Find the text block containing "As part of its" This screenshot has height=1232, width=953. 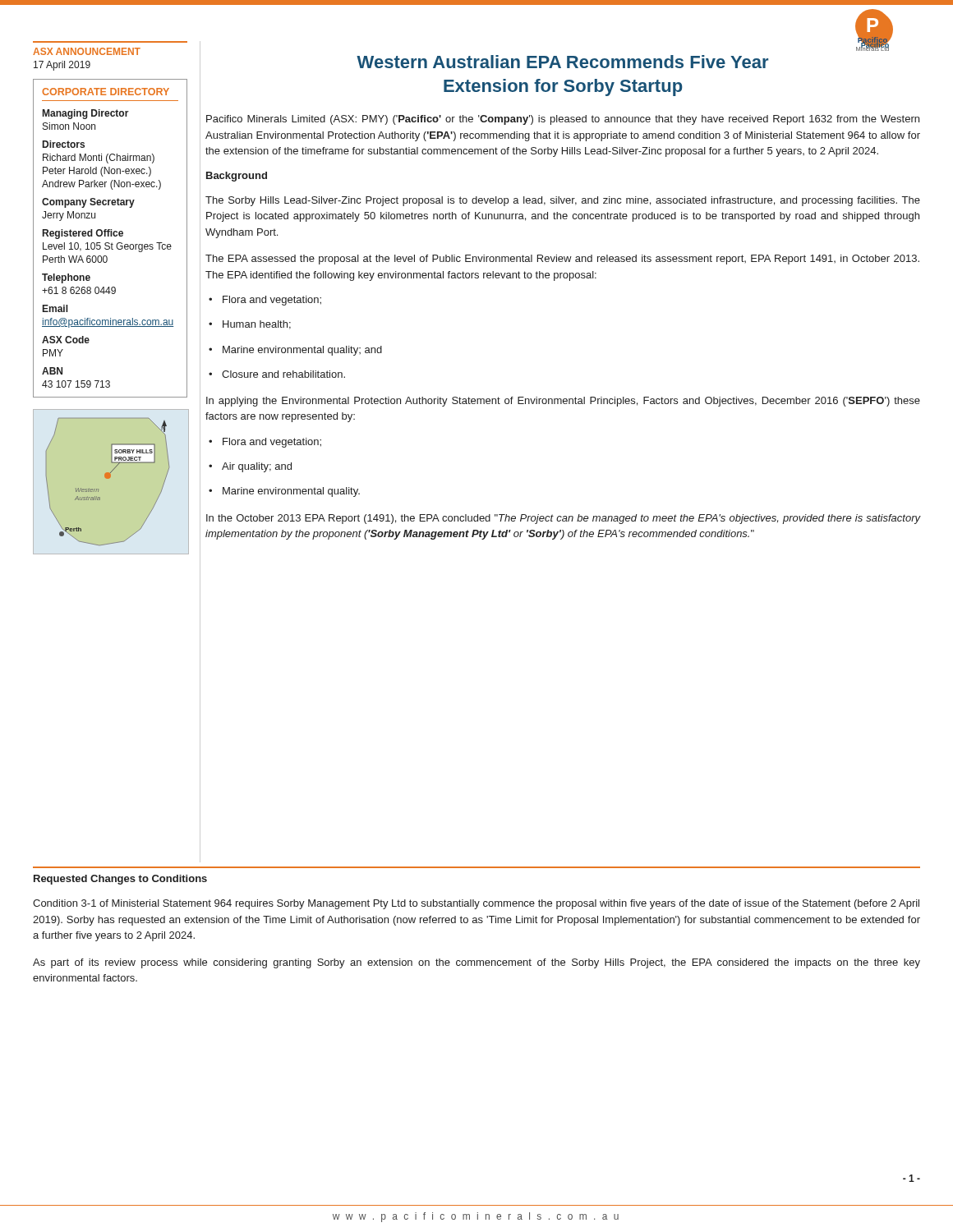(x=476, y=970)
